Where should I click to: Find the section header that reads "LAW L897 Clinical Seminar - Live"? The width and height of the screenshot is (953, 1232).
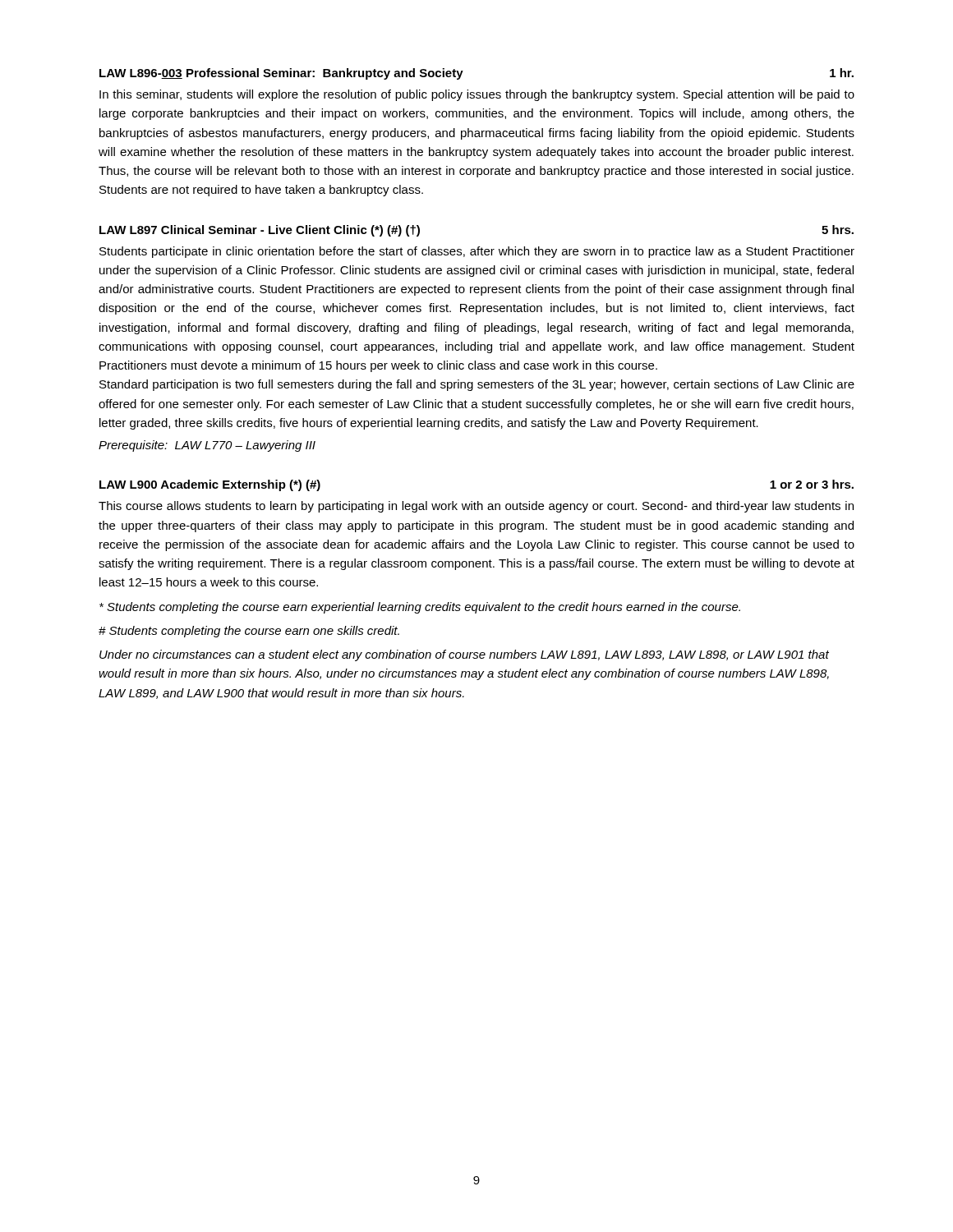251,230
